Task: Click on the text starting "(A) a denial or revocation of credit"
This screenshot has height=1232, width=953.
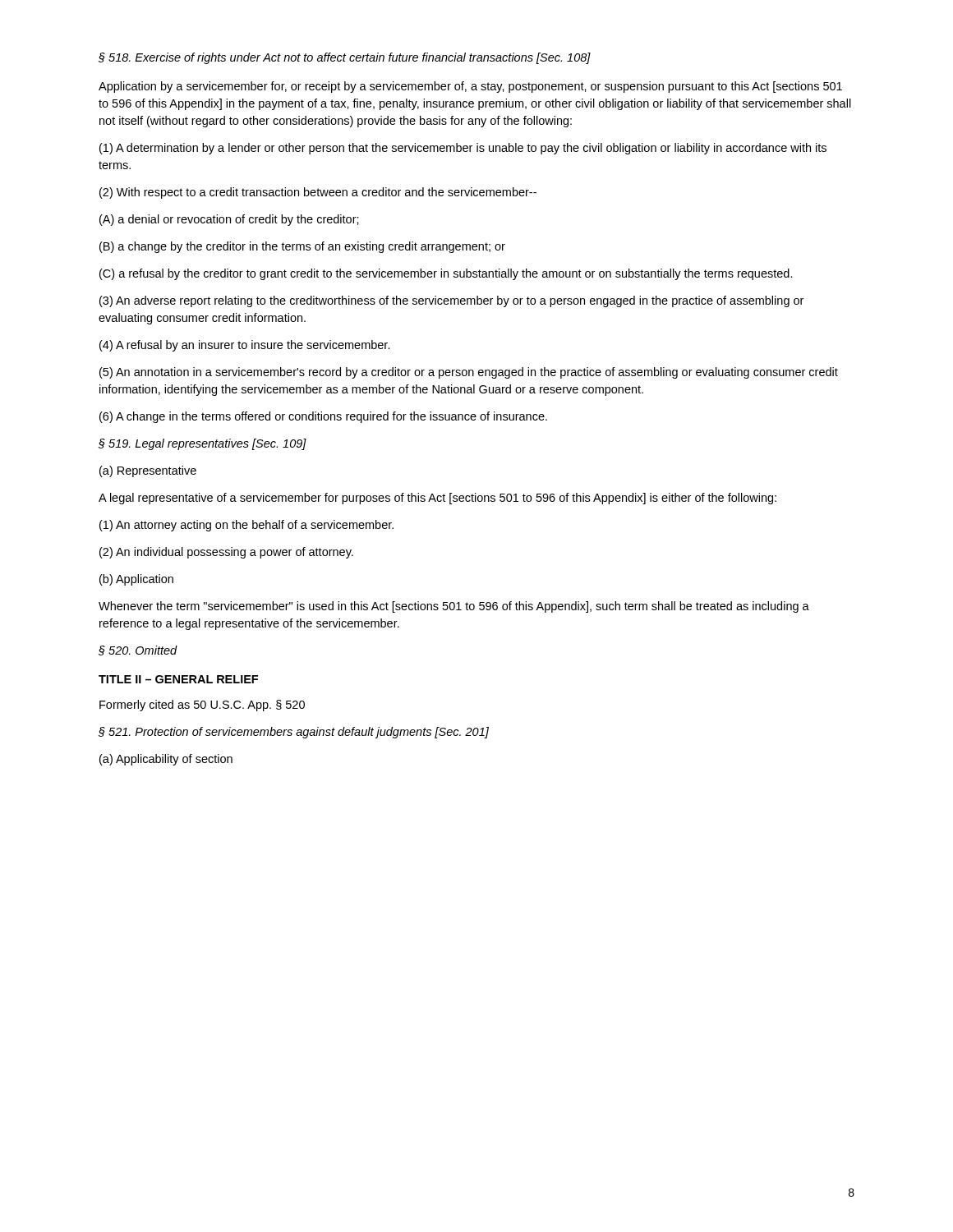Action: point(229,219)
